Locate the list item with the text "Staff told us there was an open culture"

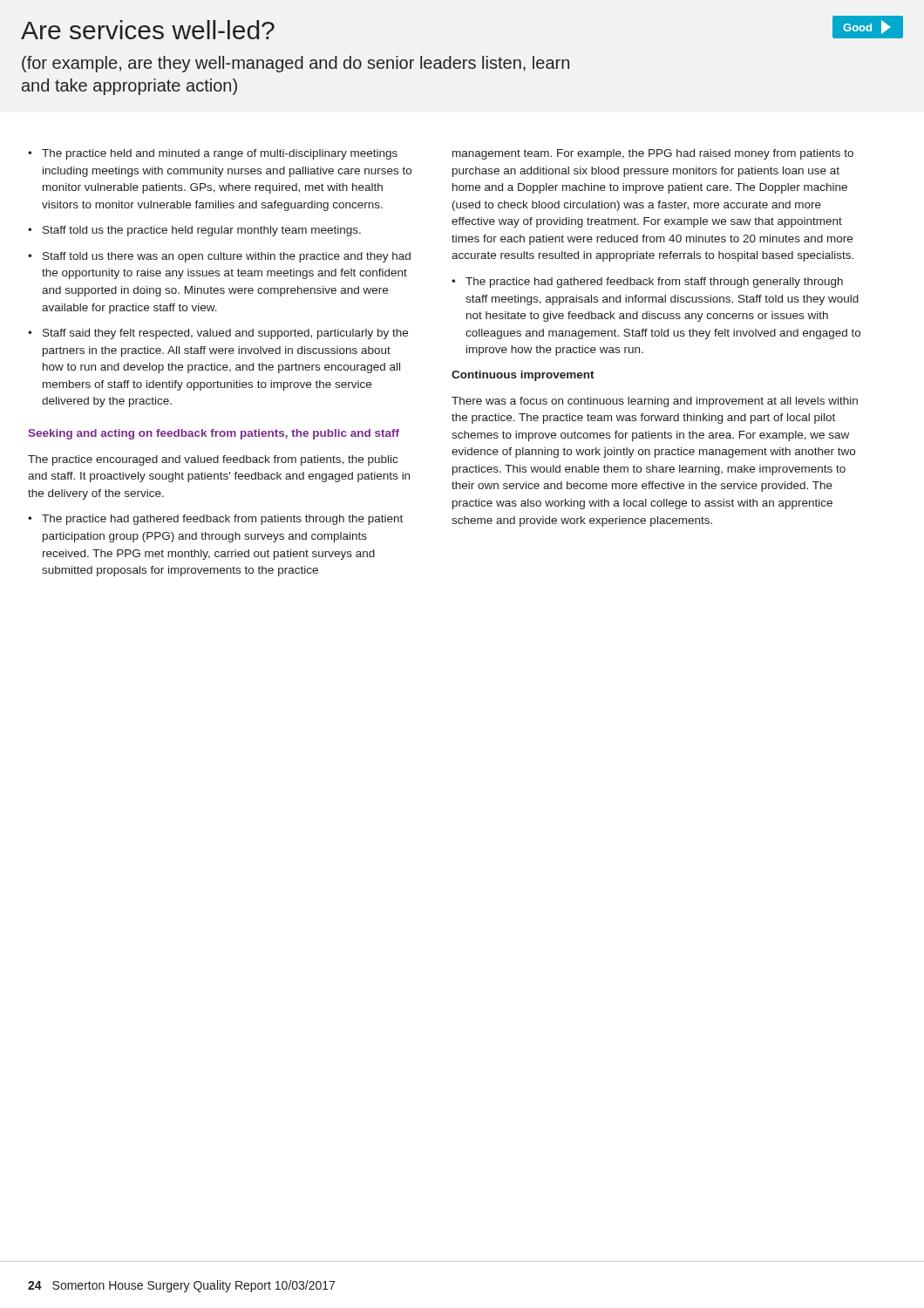click(227, 281)
